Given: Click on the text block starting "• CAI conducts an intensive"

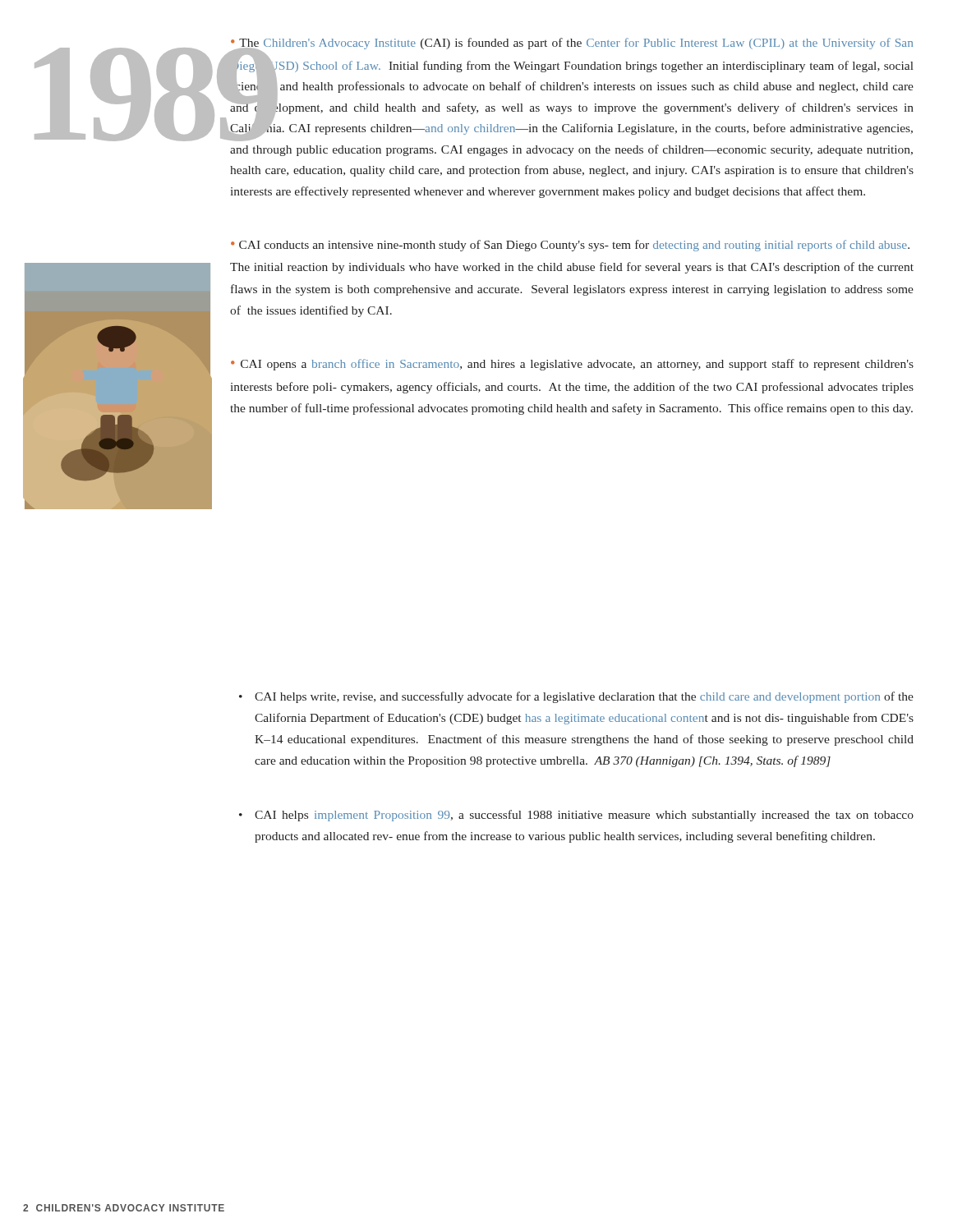Looking at the screenshot, I should (572, 276).
